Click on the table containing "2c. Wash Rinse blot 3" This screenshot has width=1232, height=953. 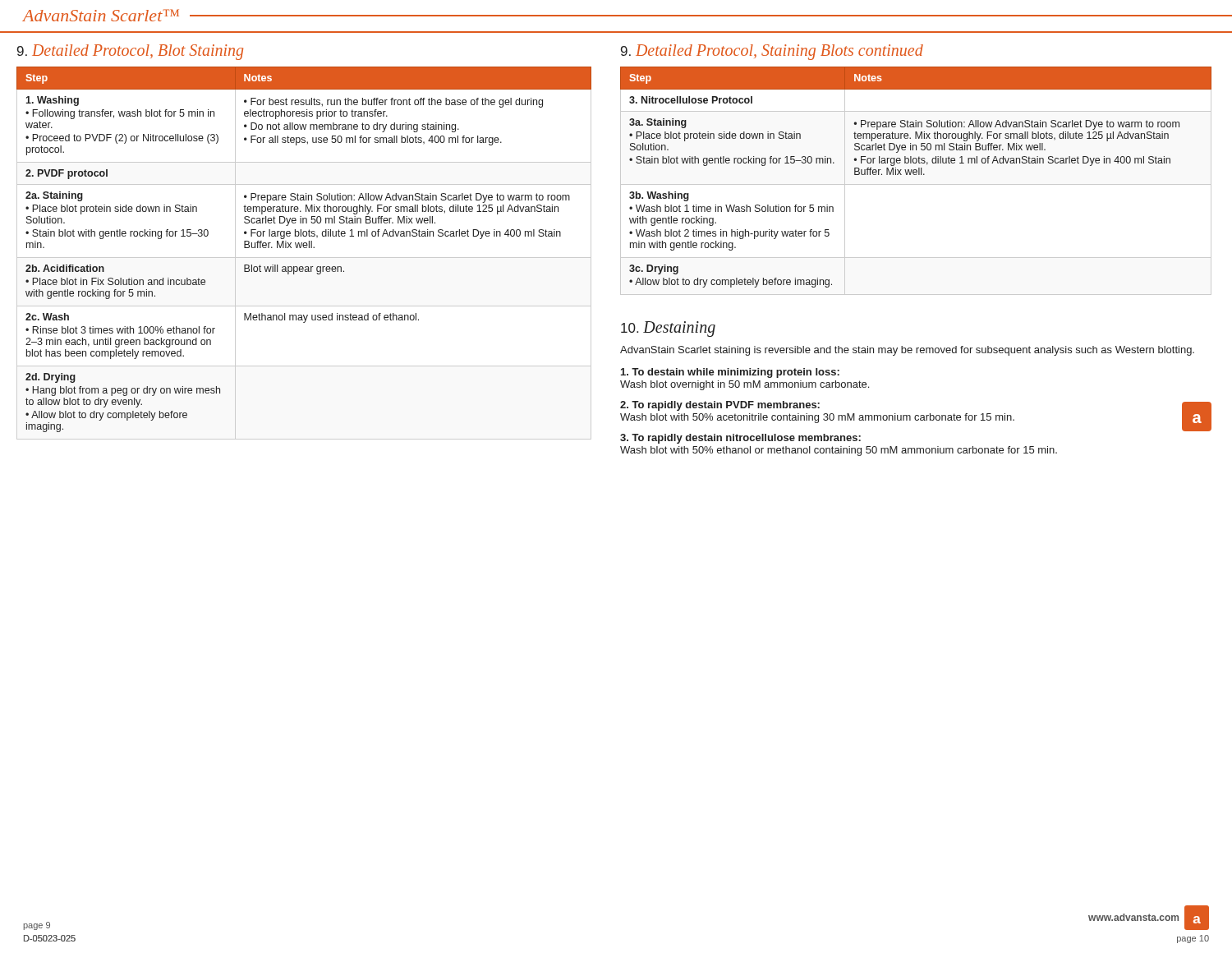pos(304,253)
